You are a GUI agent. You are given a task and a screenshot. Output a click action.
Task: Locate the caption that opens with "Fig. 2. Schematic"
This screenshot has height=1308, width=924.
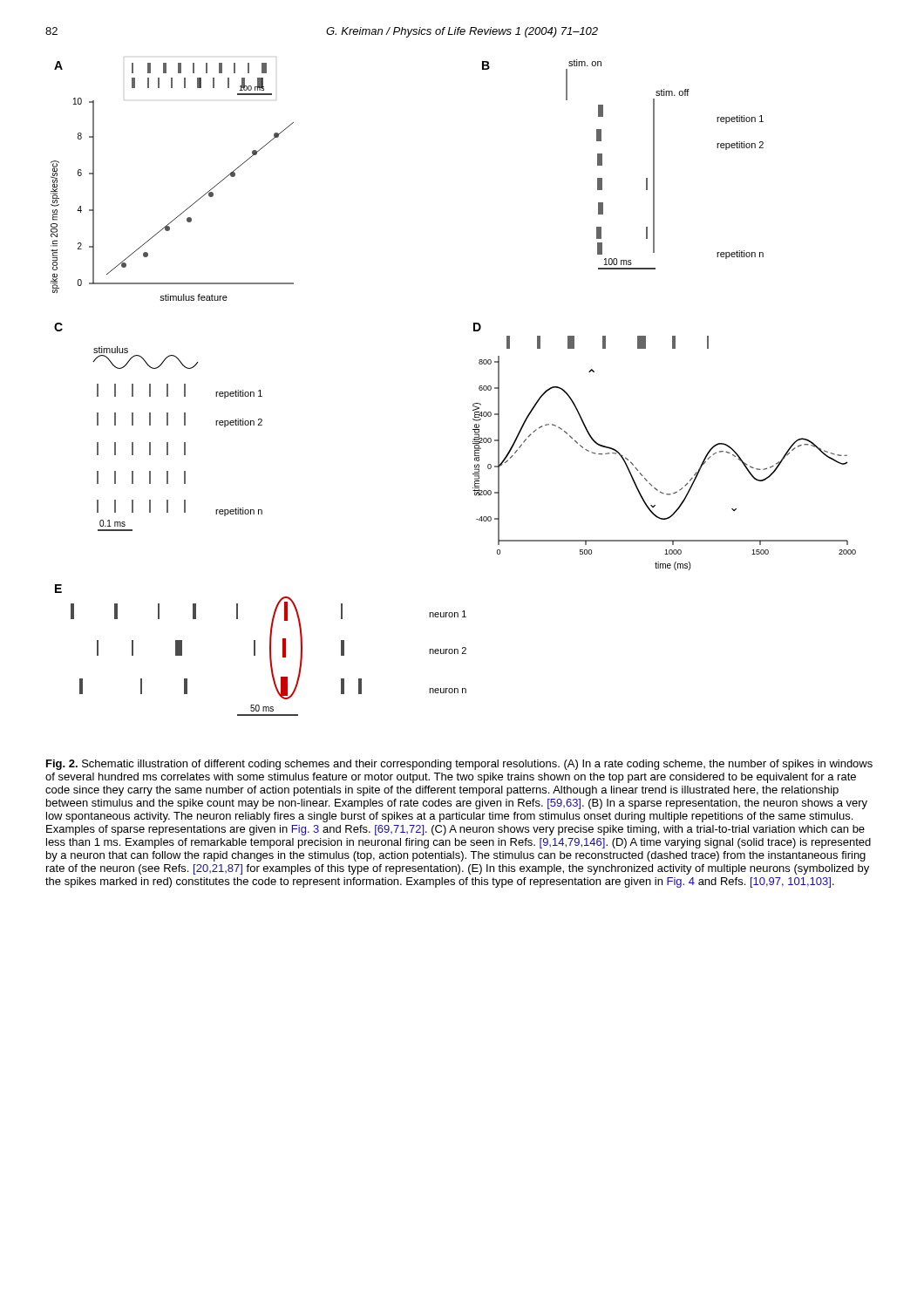point(462,822)
